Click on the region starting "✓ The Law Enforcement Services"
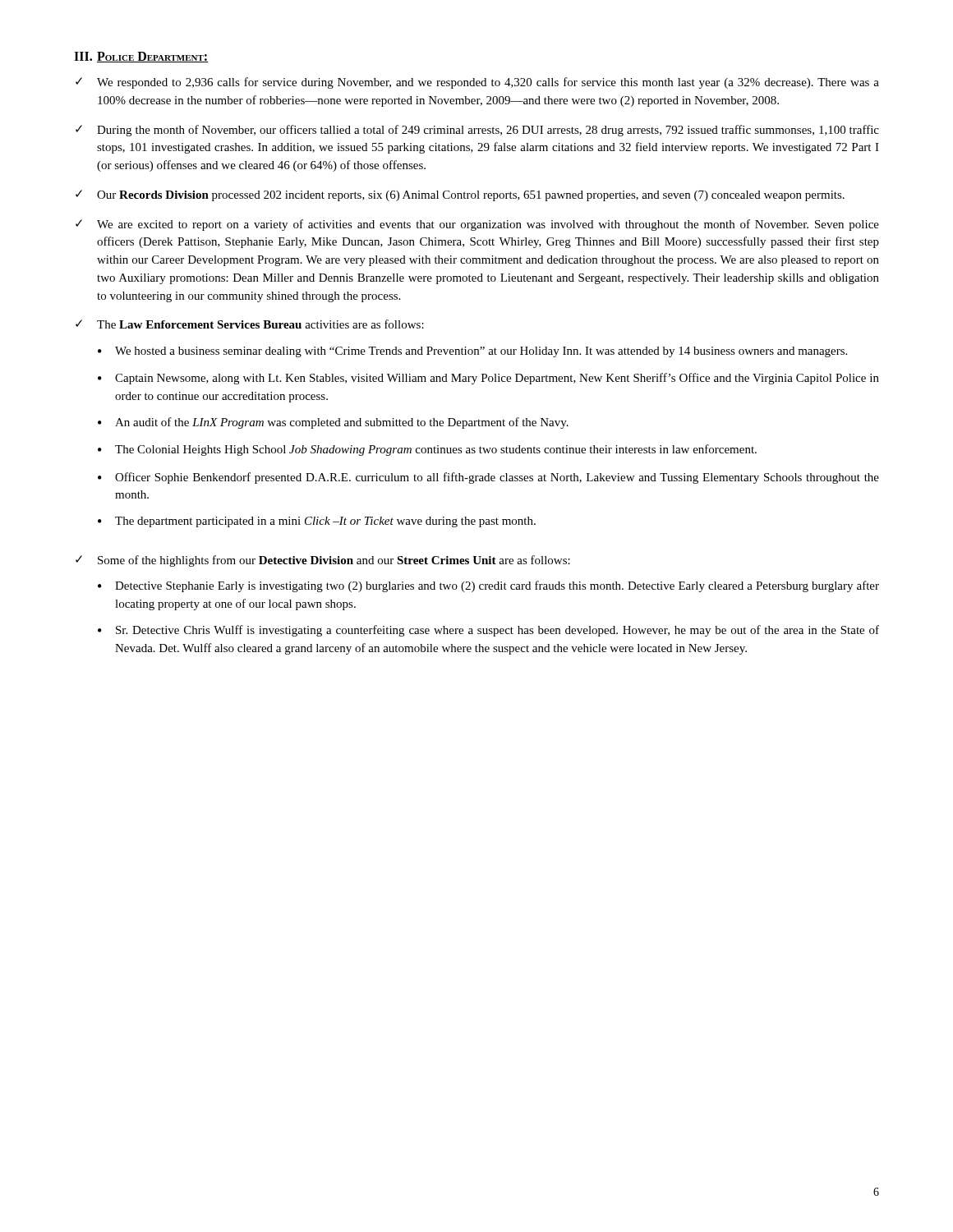The height and width of the screenshot is (1232, 953). coord(476,428)
